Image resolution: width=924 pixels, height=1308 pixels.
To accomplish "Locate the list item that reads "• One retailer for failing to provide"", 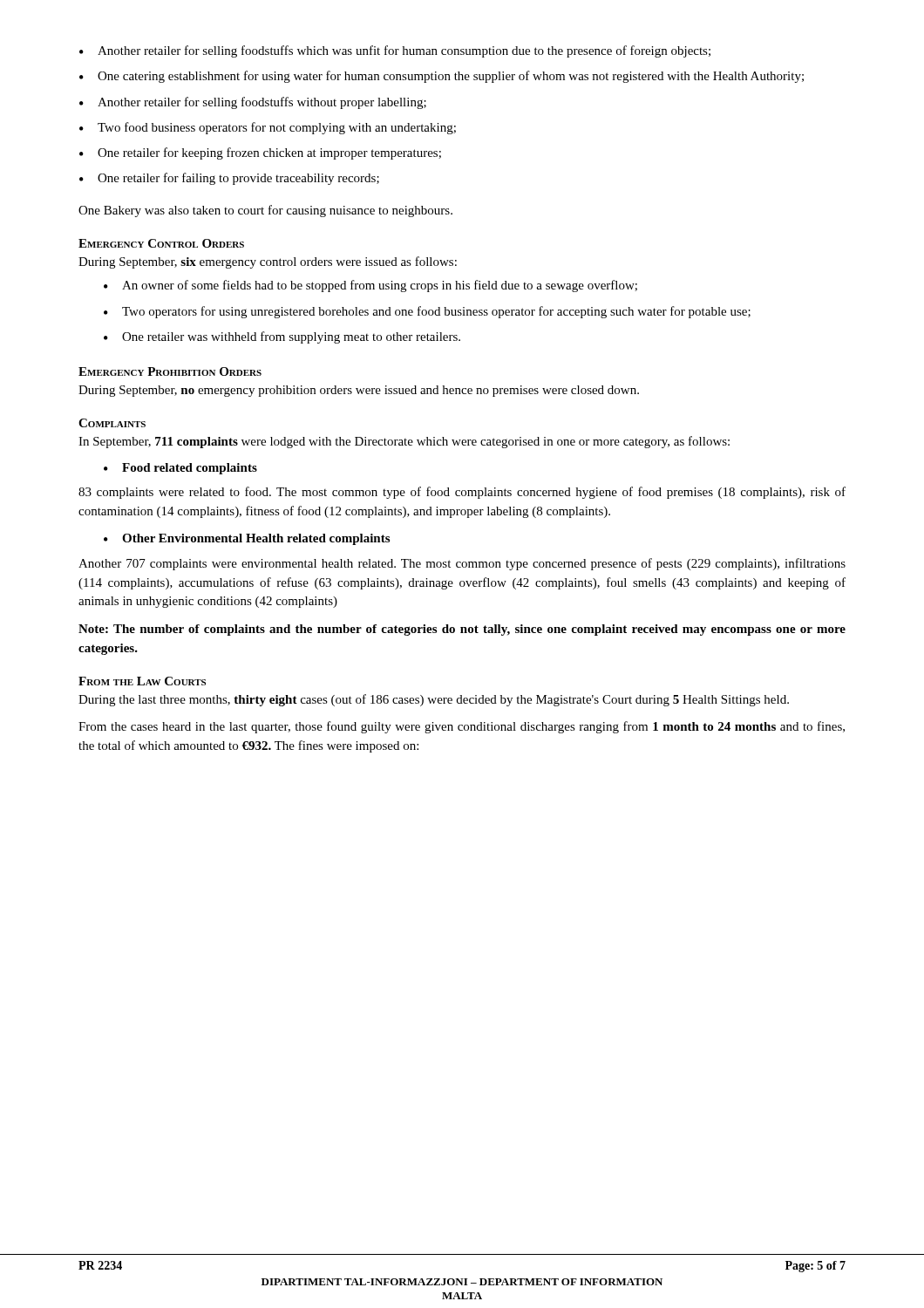I will tap(229, 179).
